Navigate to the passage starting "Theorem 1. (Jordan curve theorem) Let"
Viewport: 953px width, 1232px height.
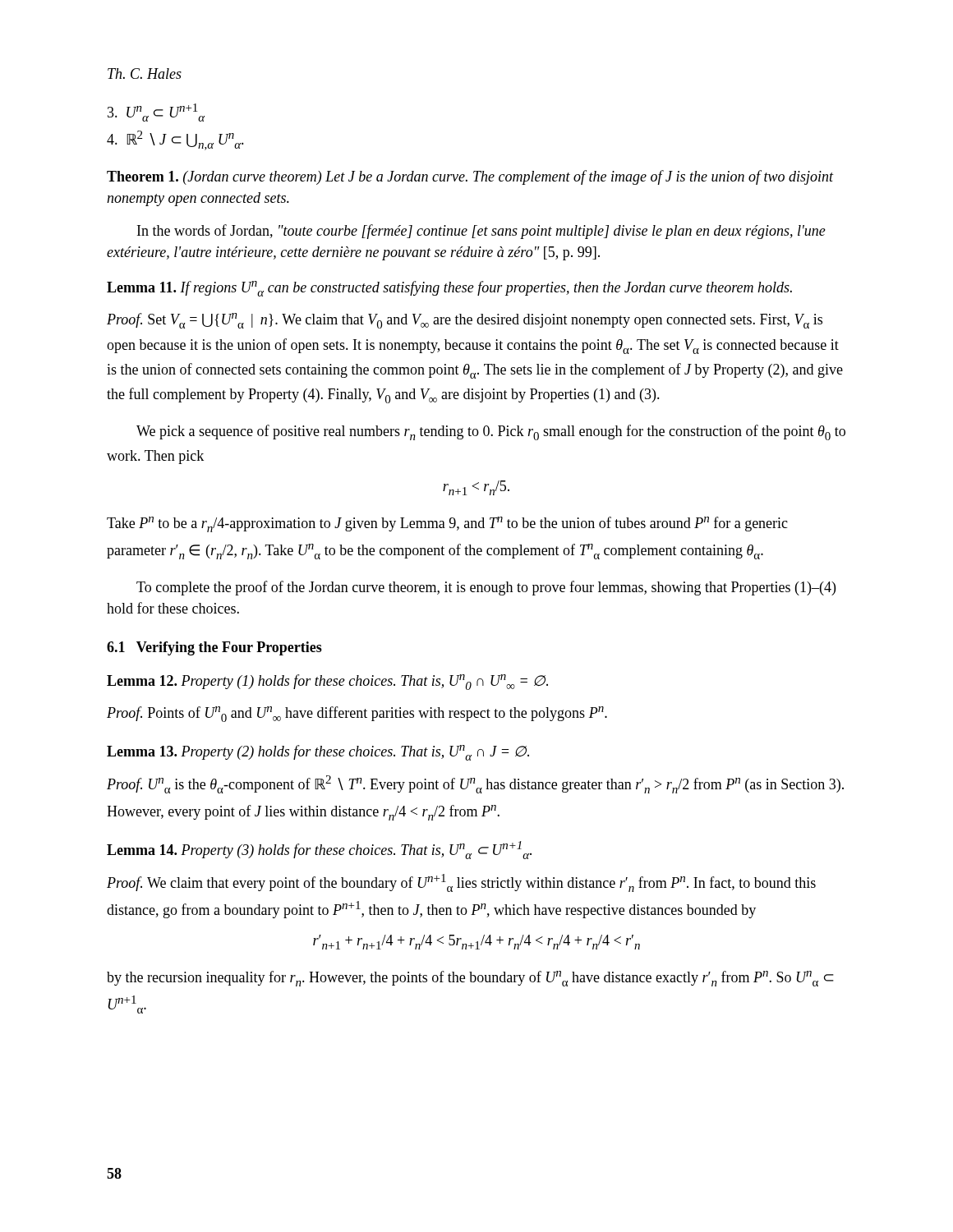pyautogui.click(x=476, y=187)
